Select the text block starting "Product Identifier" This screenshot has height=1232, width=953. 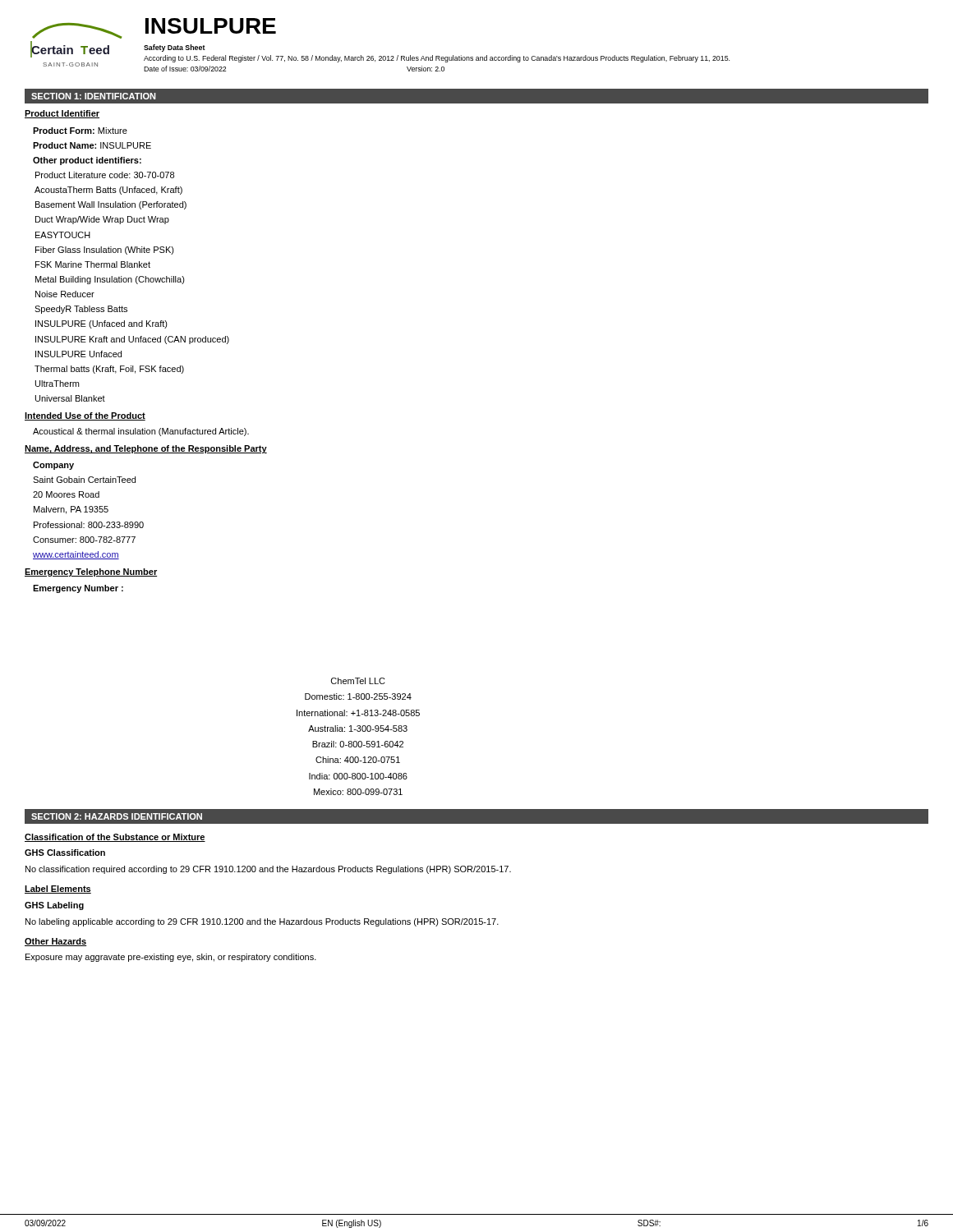pyautogui.click(x=62, y=113)
